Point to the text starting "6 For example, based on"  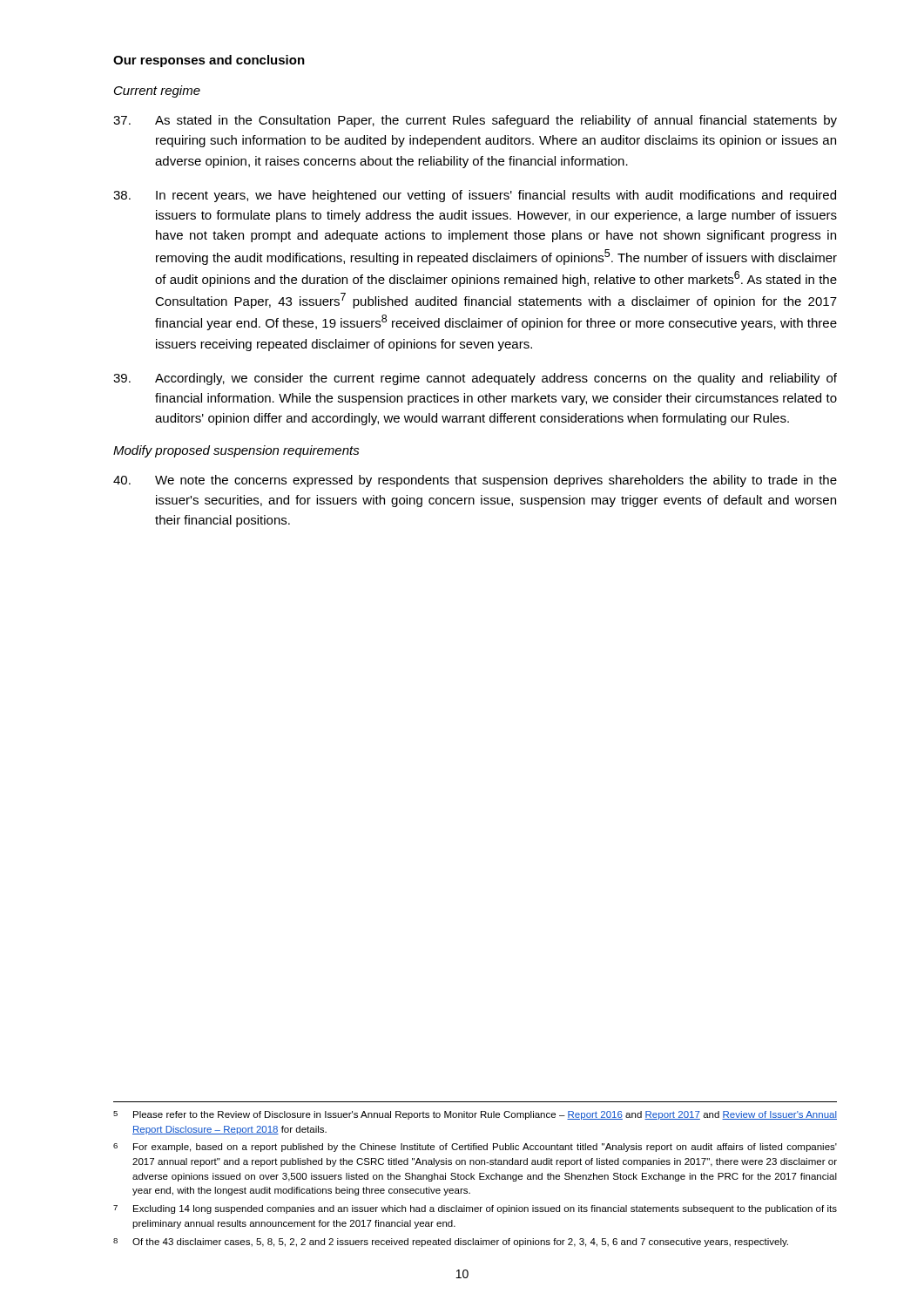coord(475,1169)
